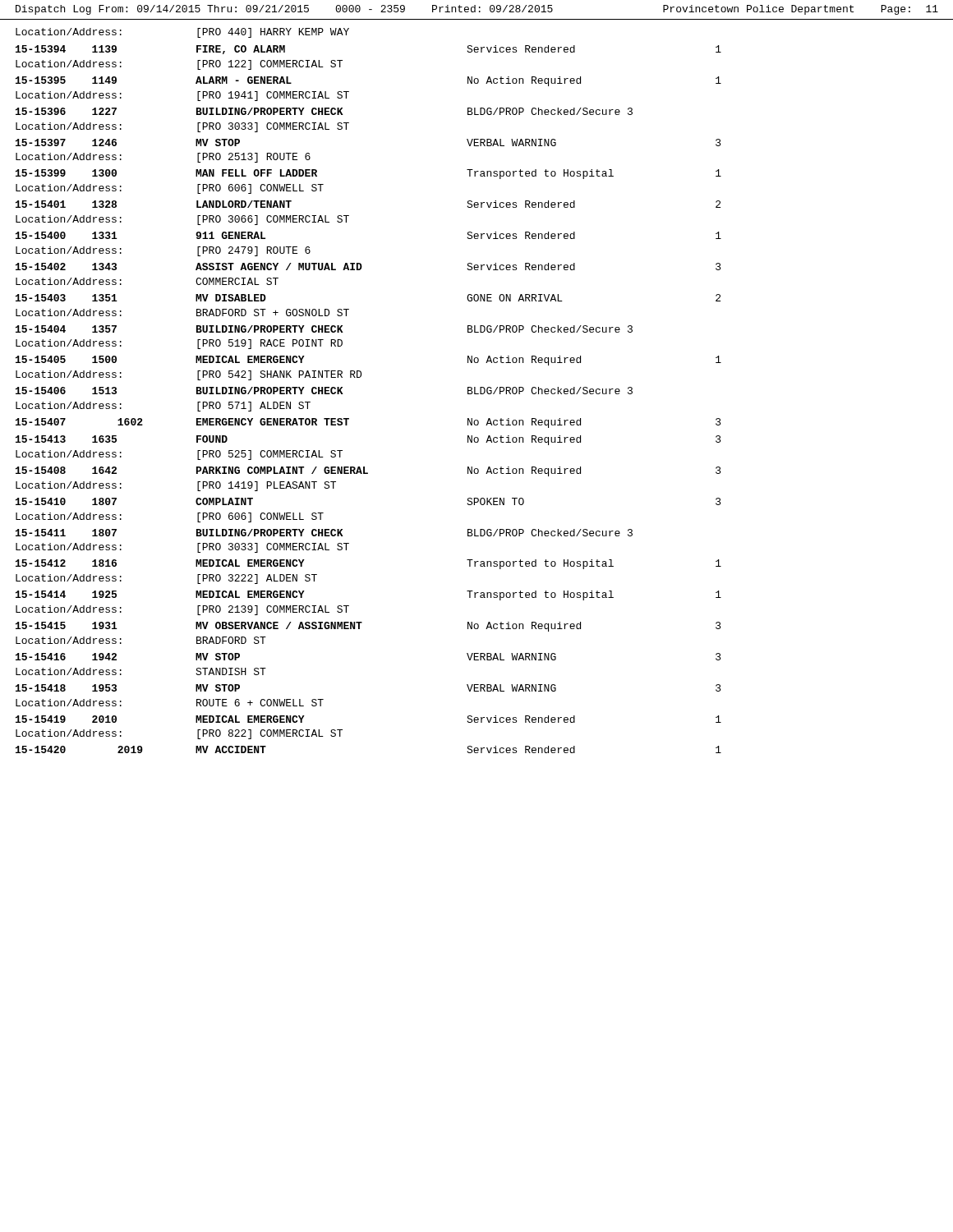953x1232 pixels.
Task: Click on the list item containing "15-15394 1139 FIRE, CO"
Action: (x=476, y=57)
